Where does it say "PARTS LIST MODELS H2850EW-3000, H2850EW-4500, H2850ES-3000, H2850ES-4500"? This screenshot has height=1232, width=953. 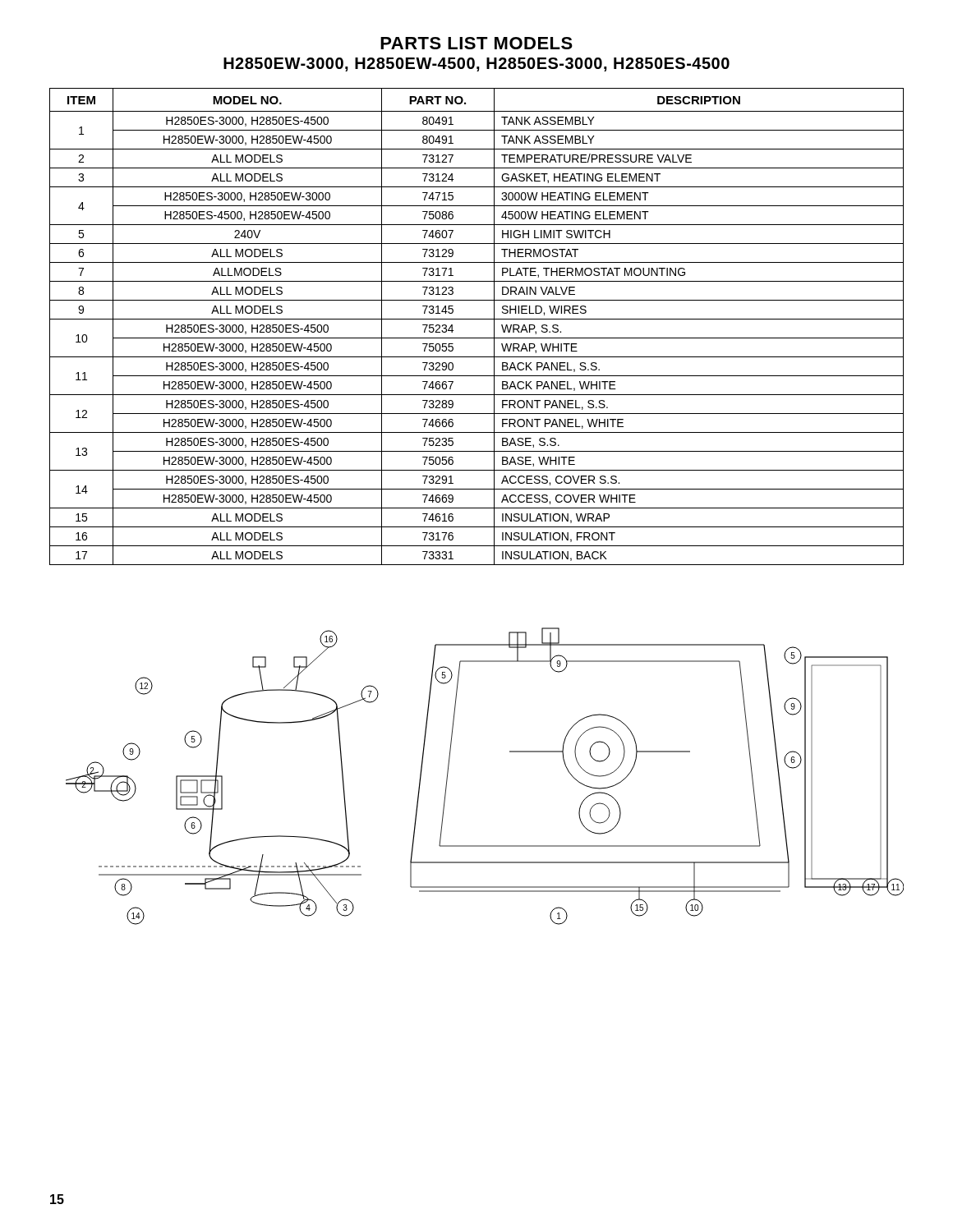pyautogui.click(x=476, y=53)
